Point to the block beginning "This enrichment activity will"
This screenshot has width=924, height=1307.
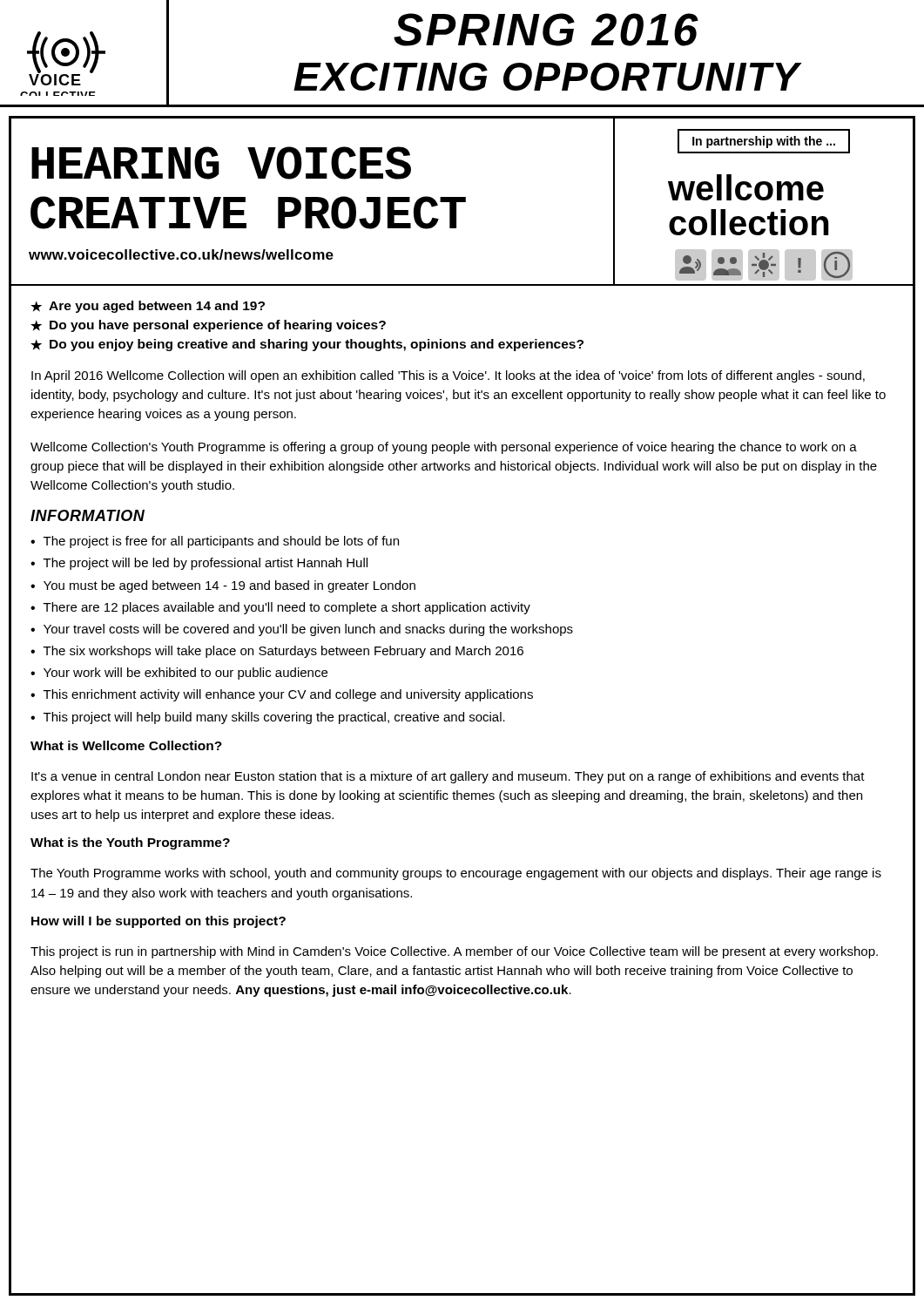288,694
